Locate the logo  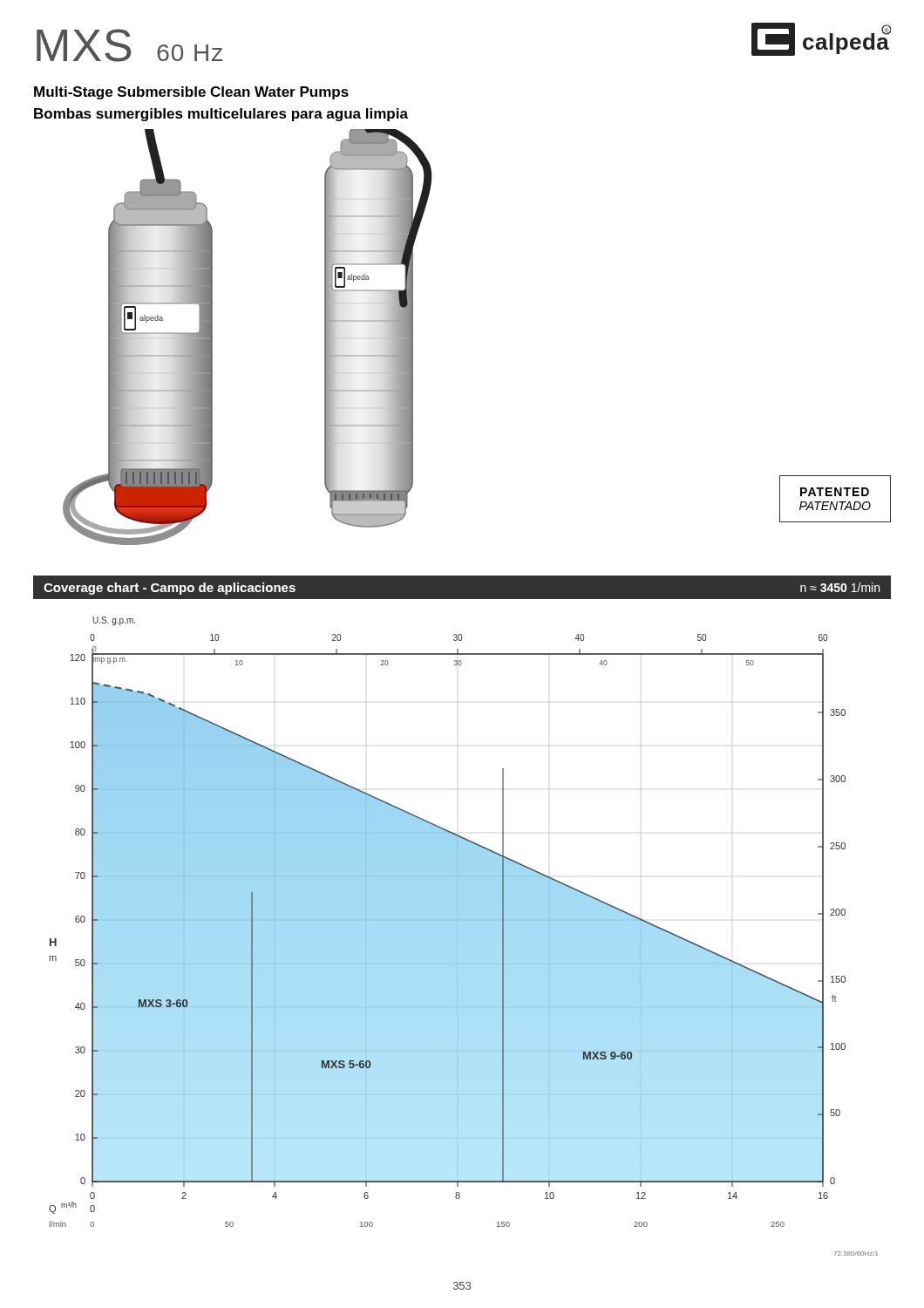coord(821,44)
